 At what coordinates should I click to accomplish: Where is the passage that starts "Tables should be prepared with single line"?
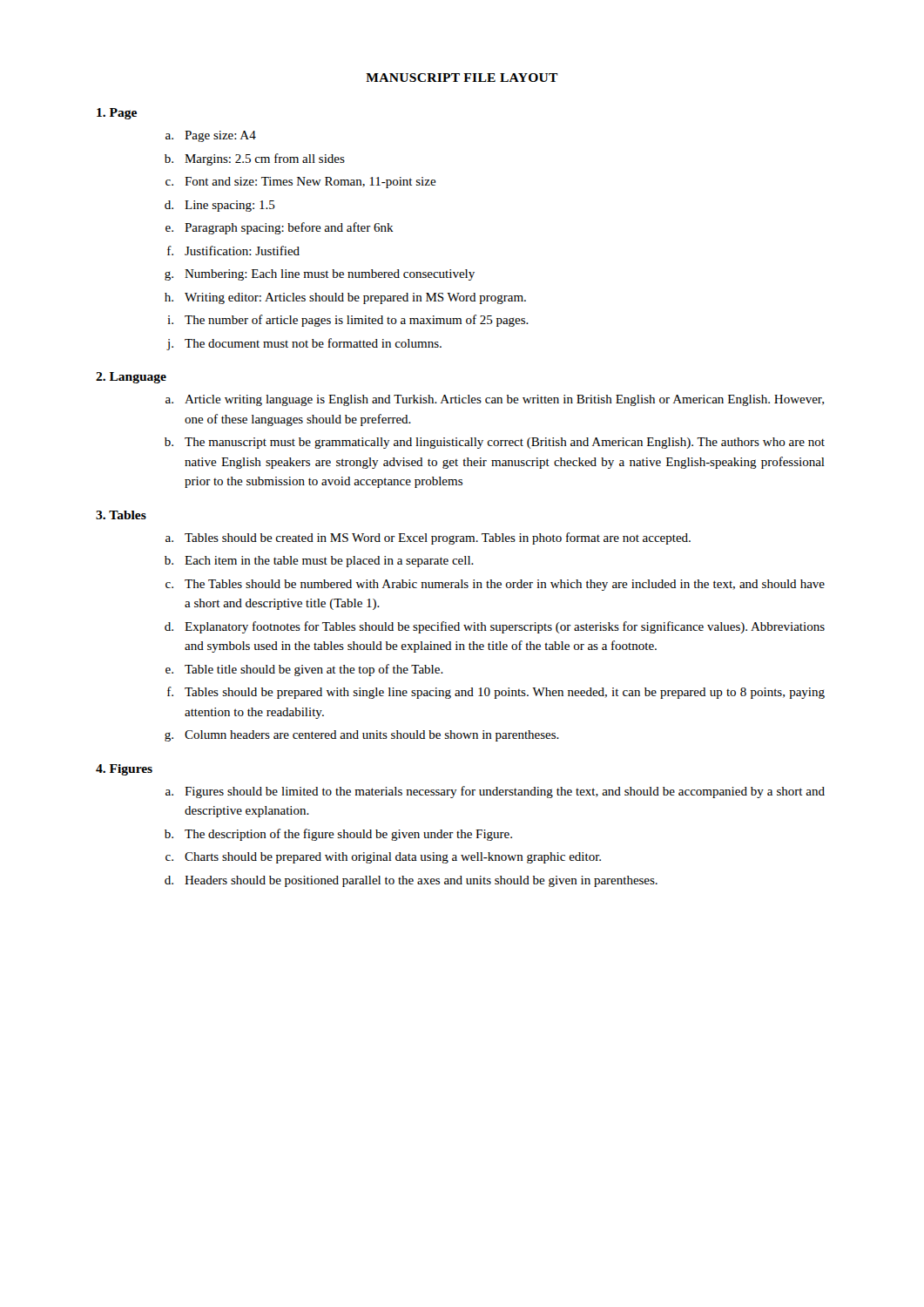coord(505,702)
